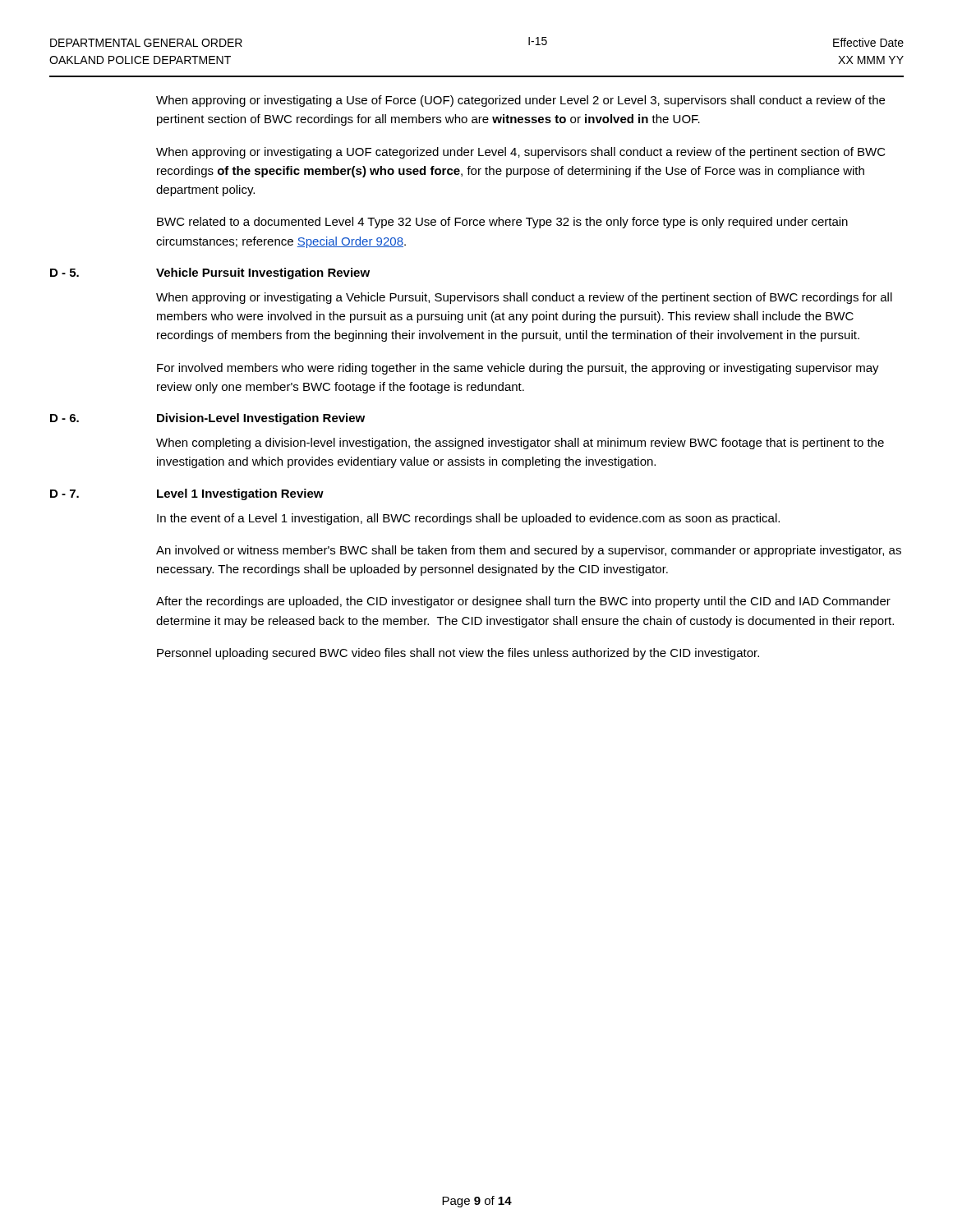Find the section header on this page that starts "D - 5. Vehicle Pursuit Investigation"
Viewport: 953px width, 1232px height.
pyautogui.click(x=210, y=272)
